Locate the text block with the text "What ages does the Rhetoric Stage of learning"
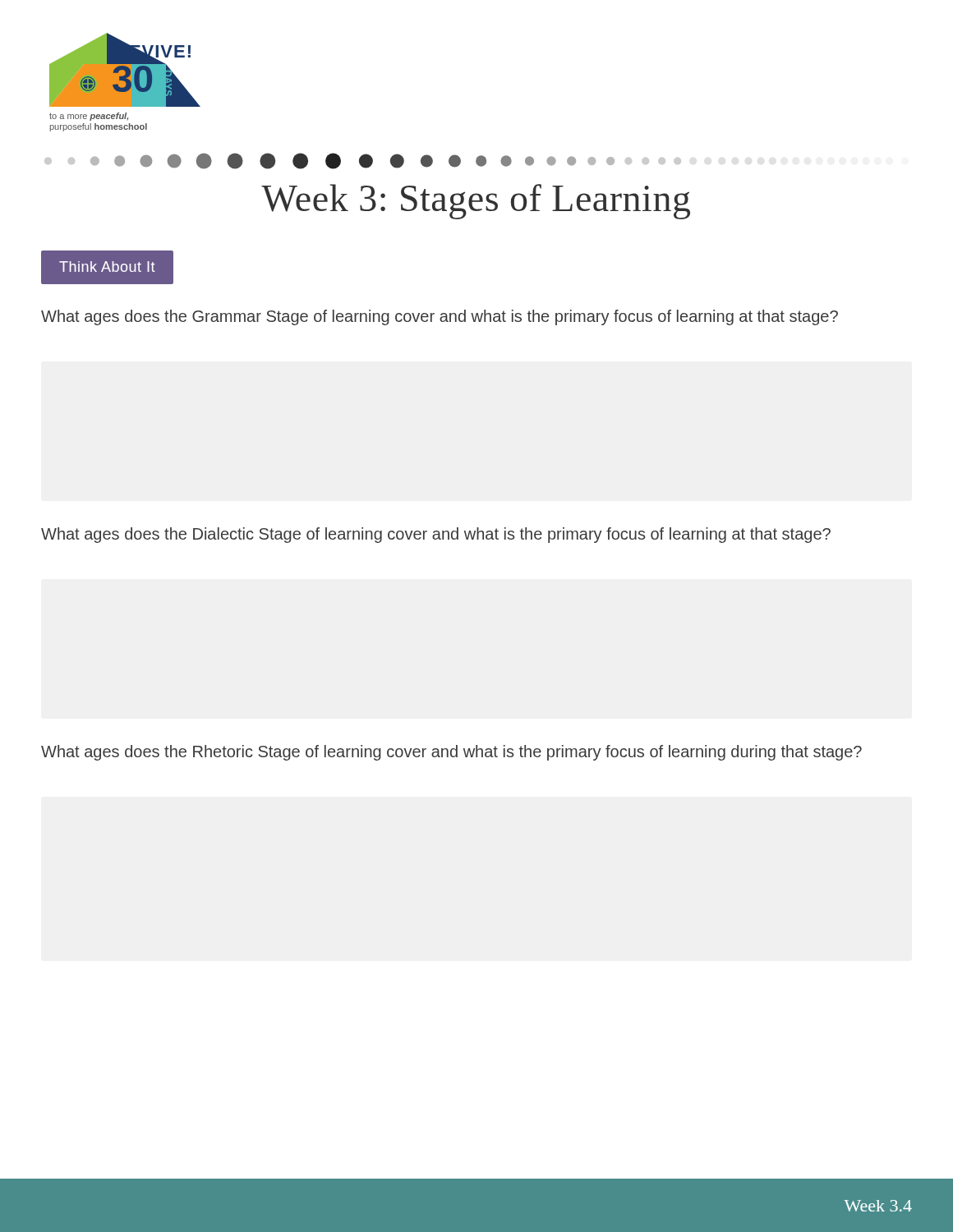953x1232 pixels. (x=452, y=752)
